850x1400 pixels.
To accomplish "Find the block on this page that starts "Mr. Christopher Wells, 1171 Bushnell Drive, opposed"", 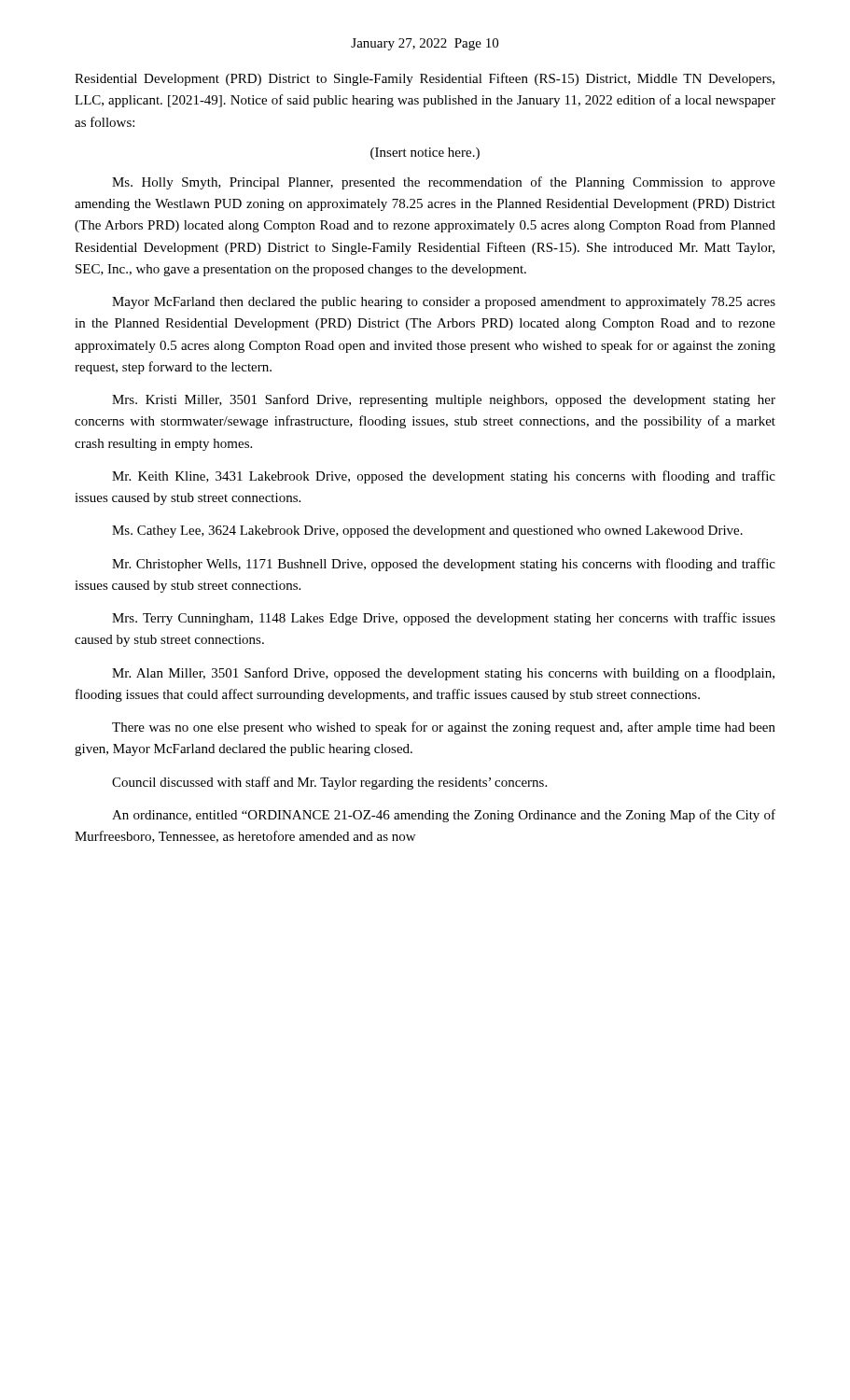I will click(x=425, y=574).
